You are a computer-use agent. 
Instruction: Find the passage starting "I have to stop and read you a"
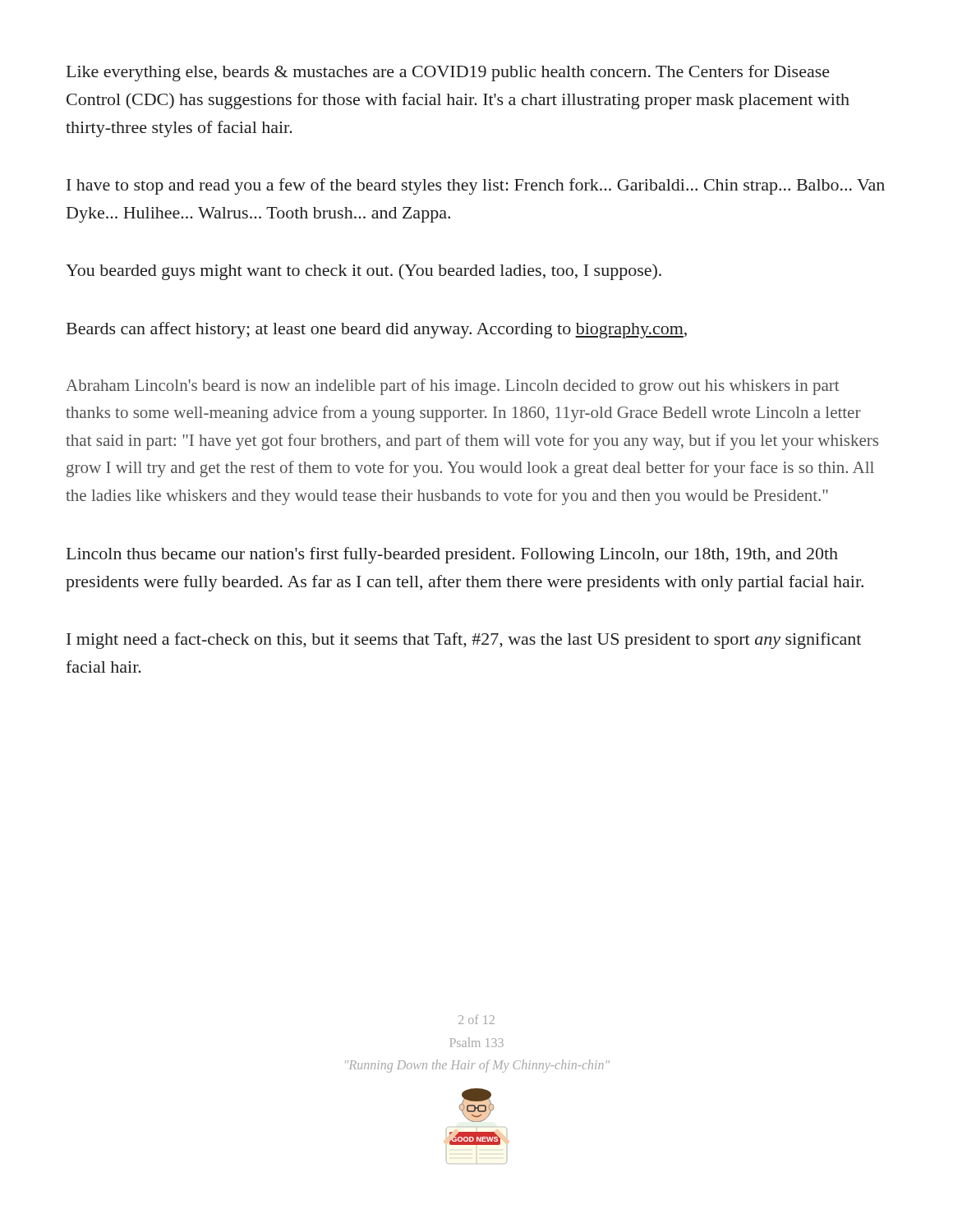(x=475, y=199)
